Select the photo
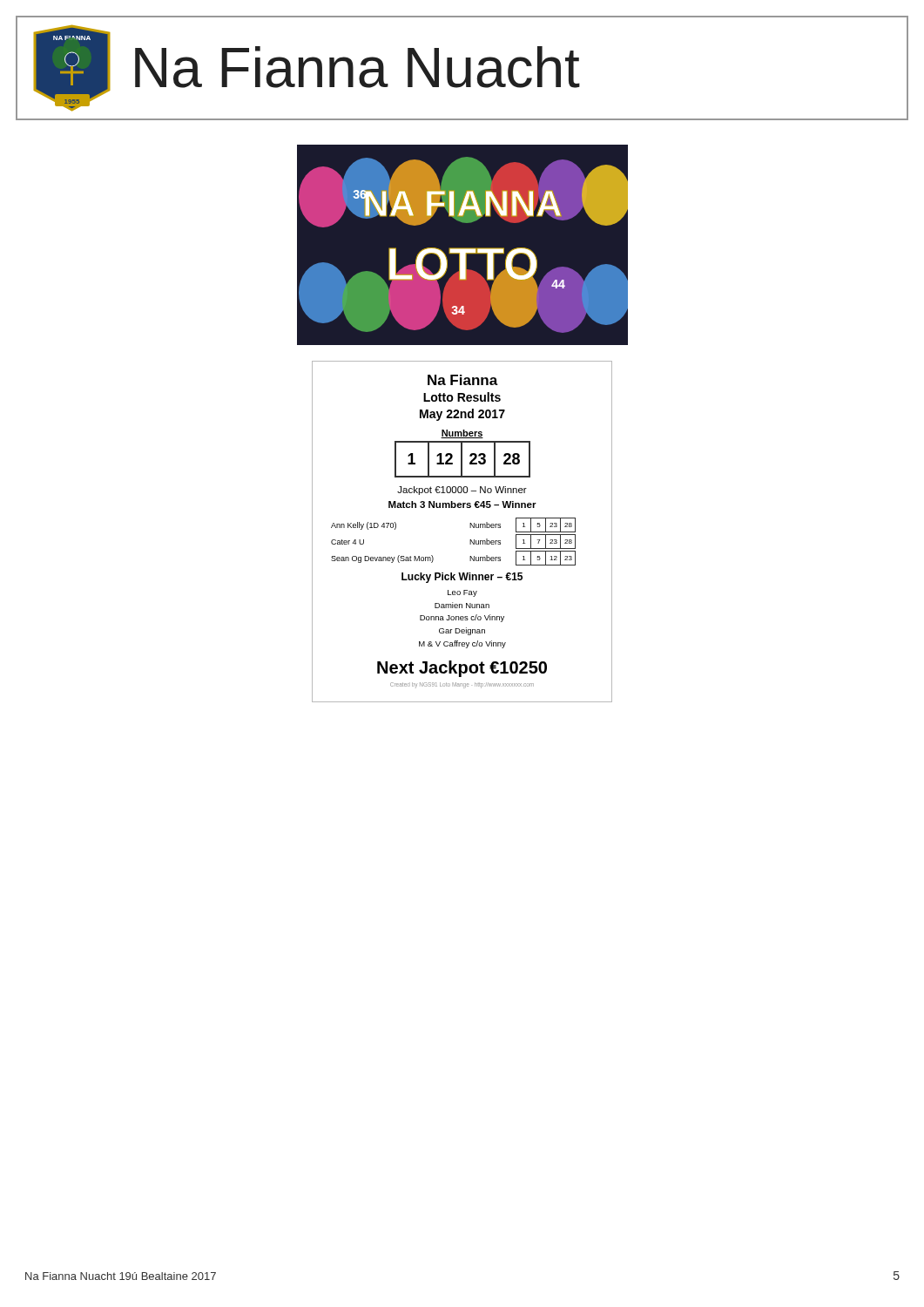 pos(462,245)
